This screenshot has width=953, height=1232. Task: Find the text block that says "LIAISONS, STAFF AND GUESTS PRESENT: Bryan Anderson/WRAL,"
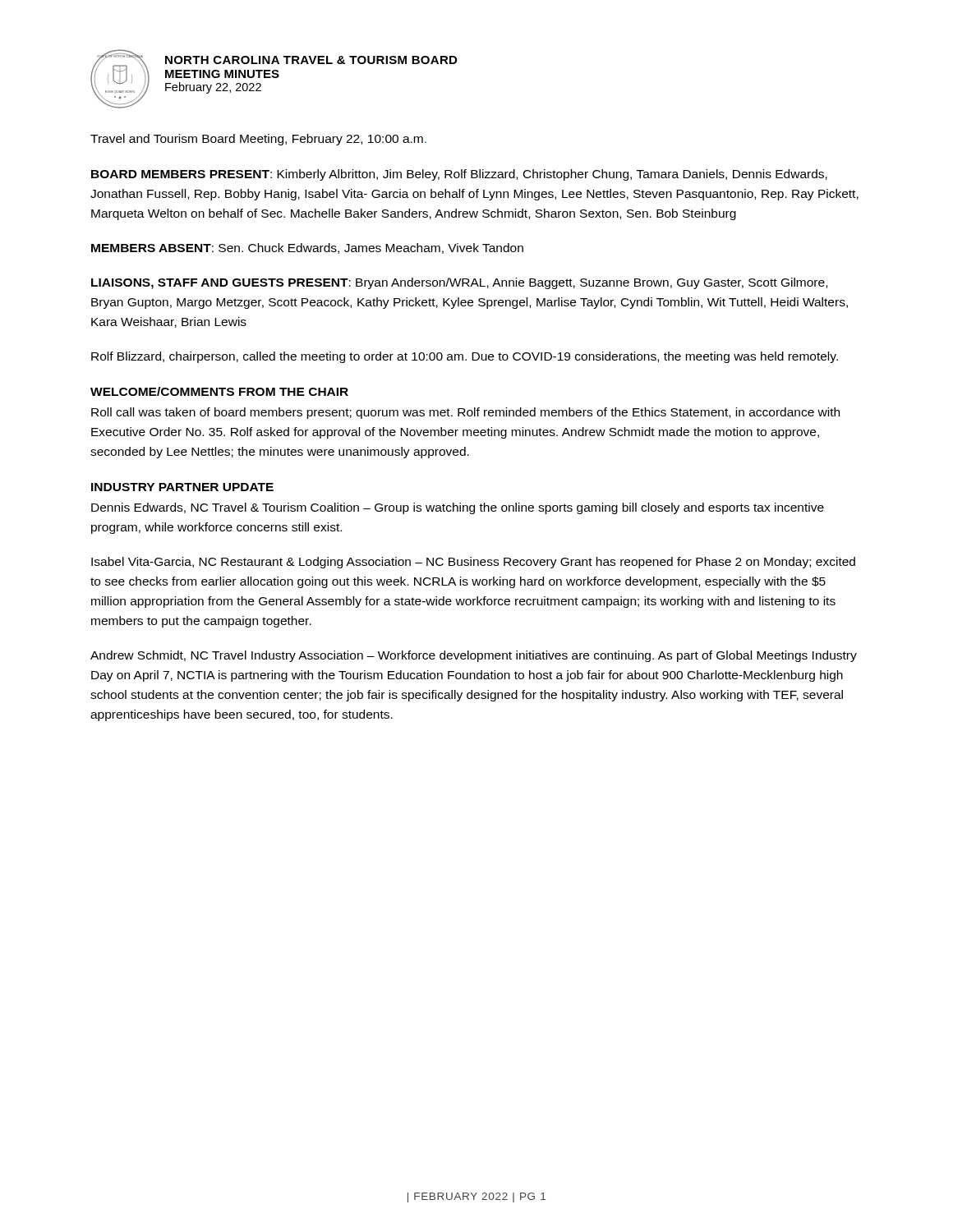(x=470, y=302)
